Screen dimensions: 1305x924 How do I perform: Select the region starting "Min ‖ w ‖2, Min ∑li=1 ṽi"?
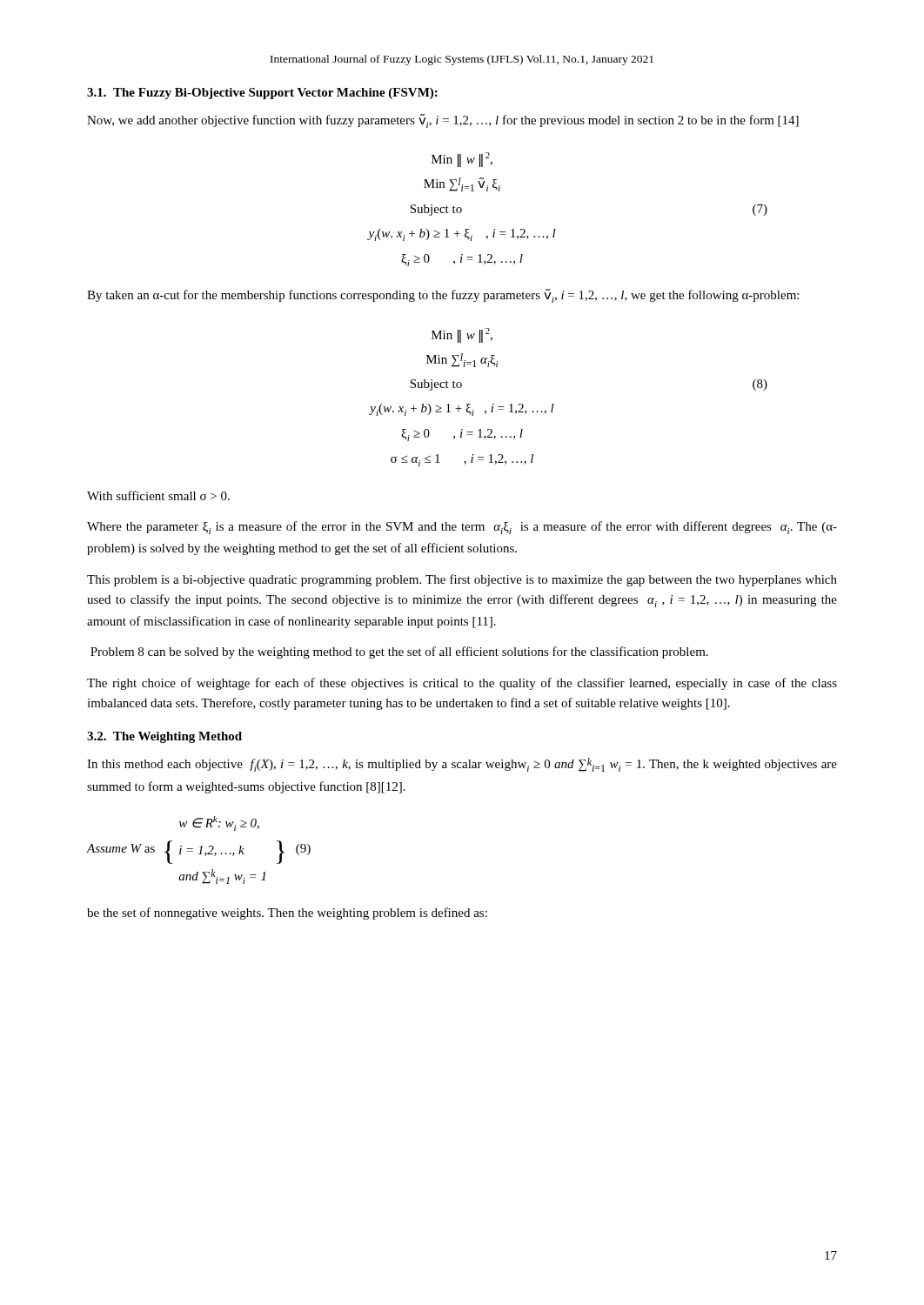462,209
